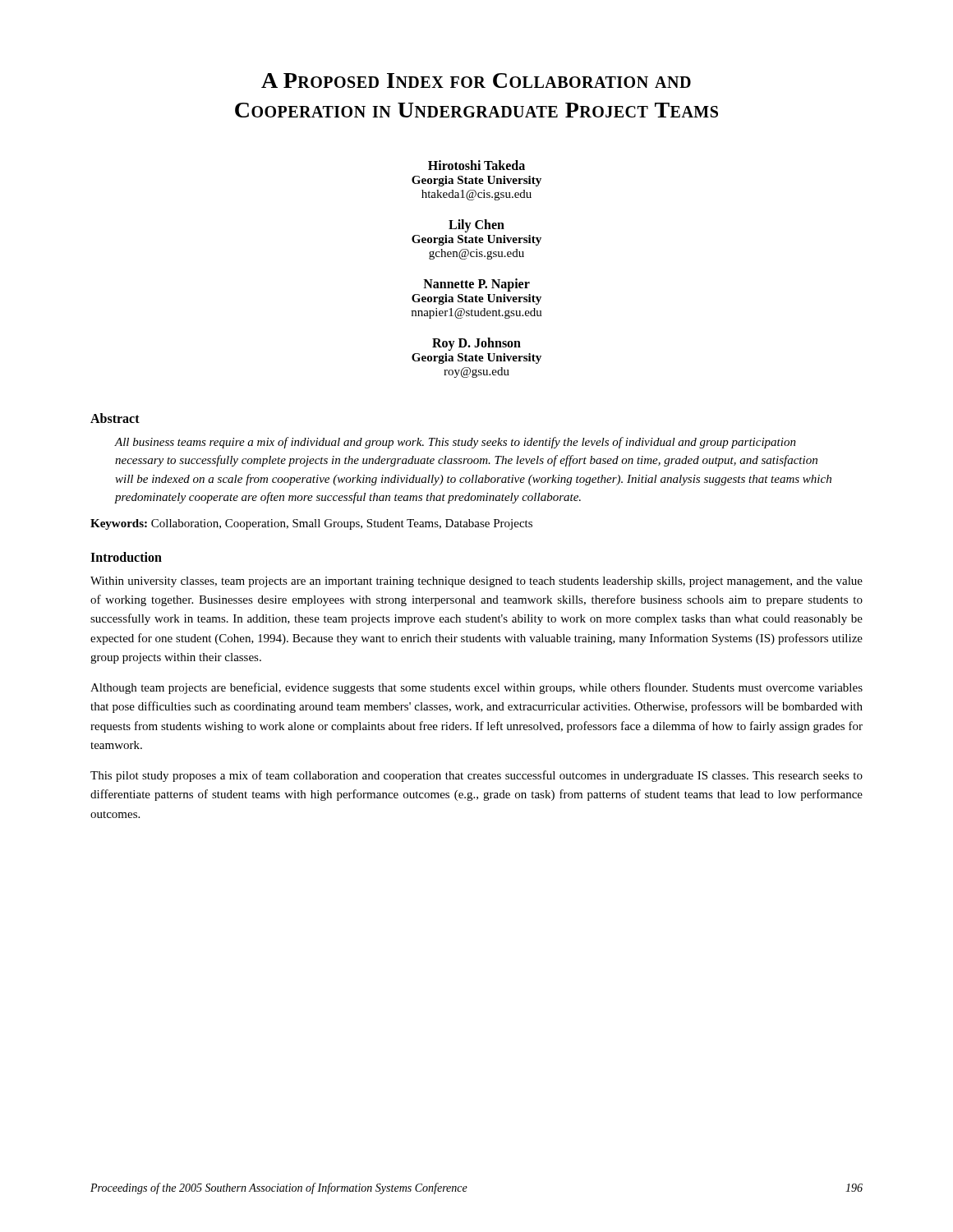Click on the text block containing "All business teams require a mix of"

(x=473, y=469)
